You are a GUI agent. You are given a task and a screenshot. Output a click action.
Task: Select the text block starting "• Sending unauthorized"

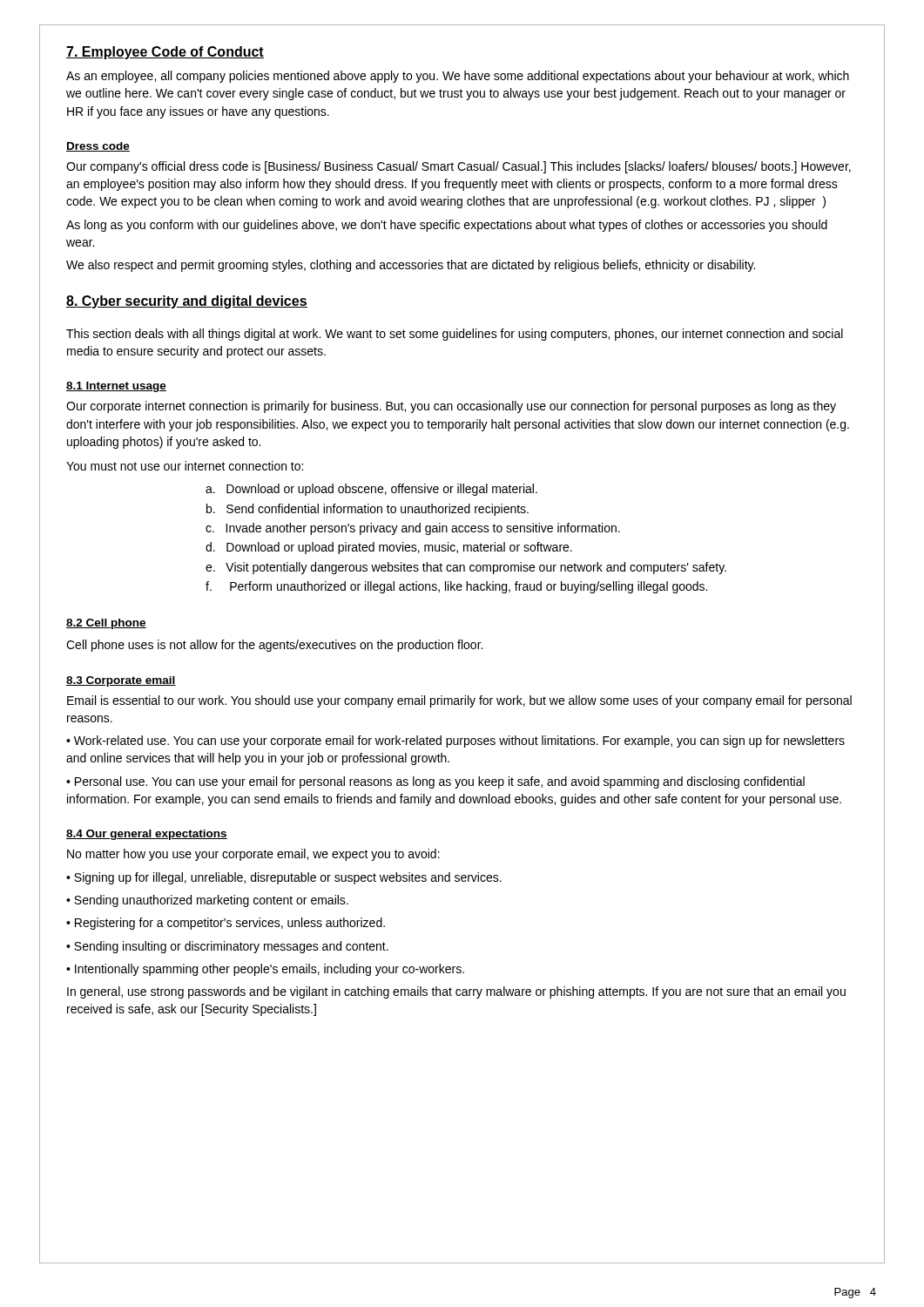[x=208, y=900]
